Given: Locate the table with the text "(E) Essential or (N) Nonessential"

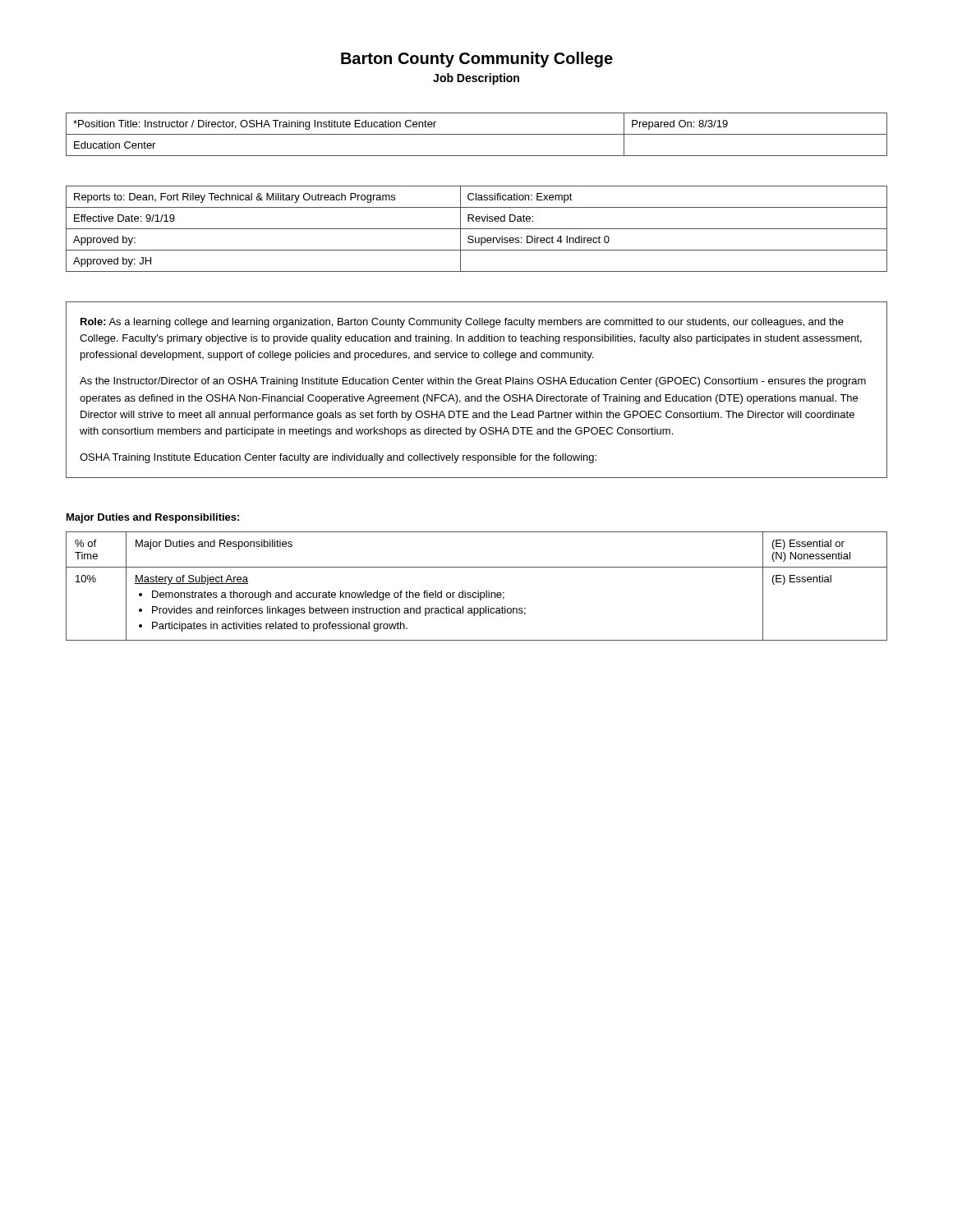Looking at the screenshot, I should [x=476, y=586].
